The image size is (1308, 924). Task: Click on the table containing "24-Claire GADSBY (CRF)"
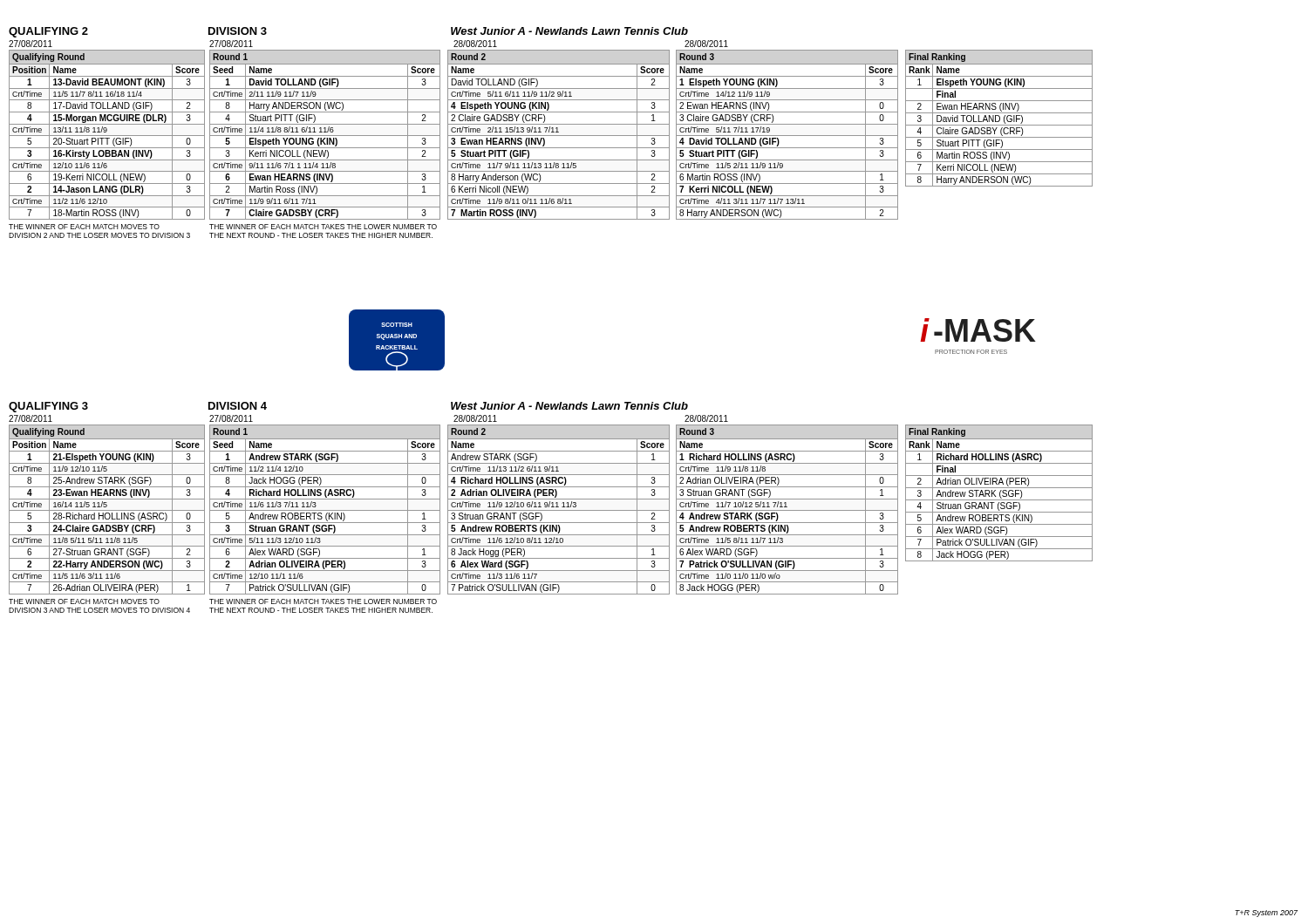coord(107,520)
